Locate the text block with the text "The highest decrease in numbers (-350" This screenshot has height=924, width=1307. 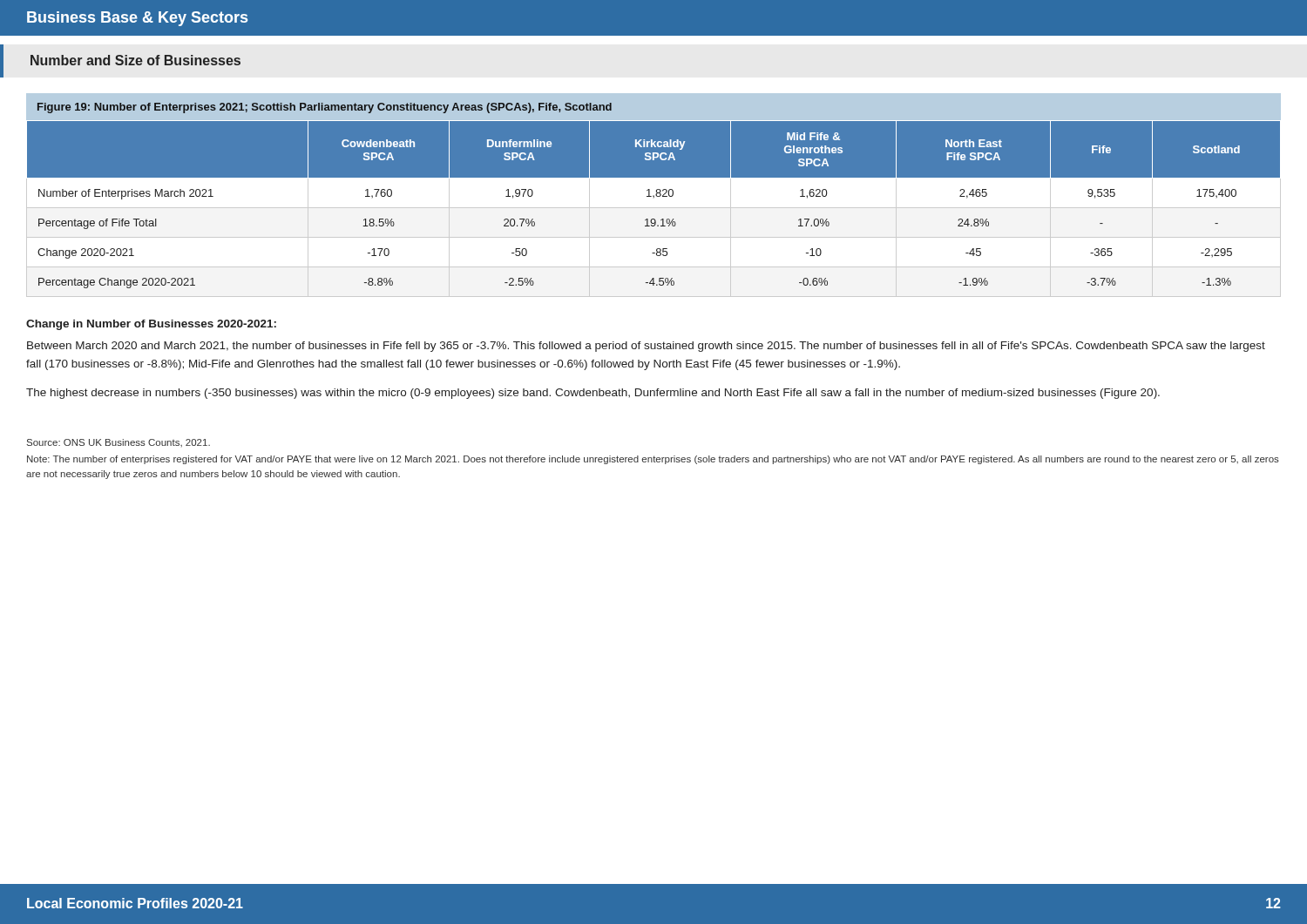coord(593,392)
